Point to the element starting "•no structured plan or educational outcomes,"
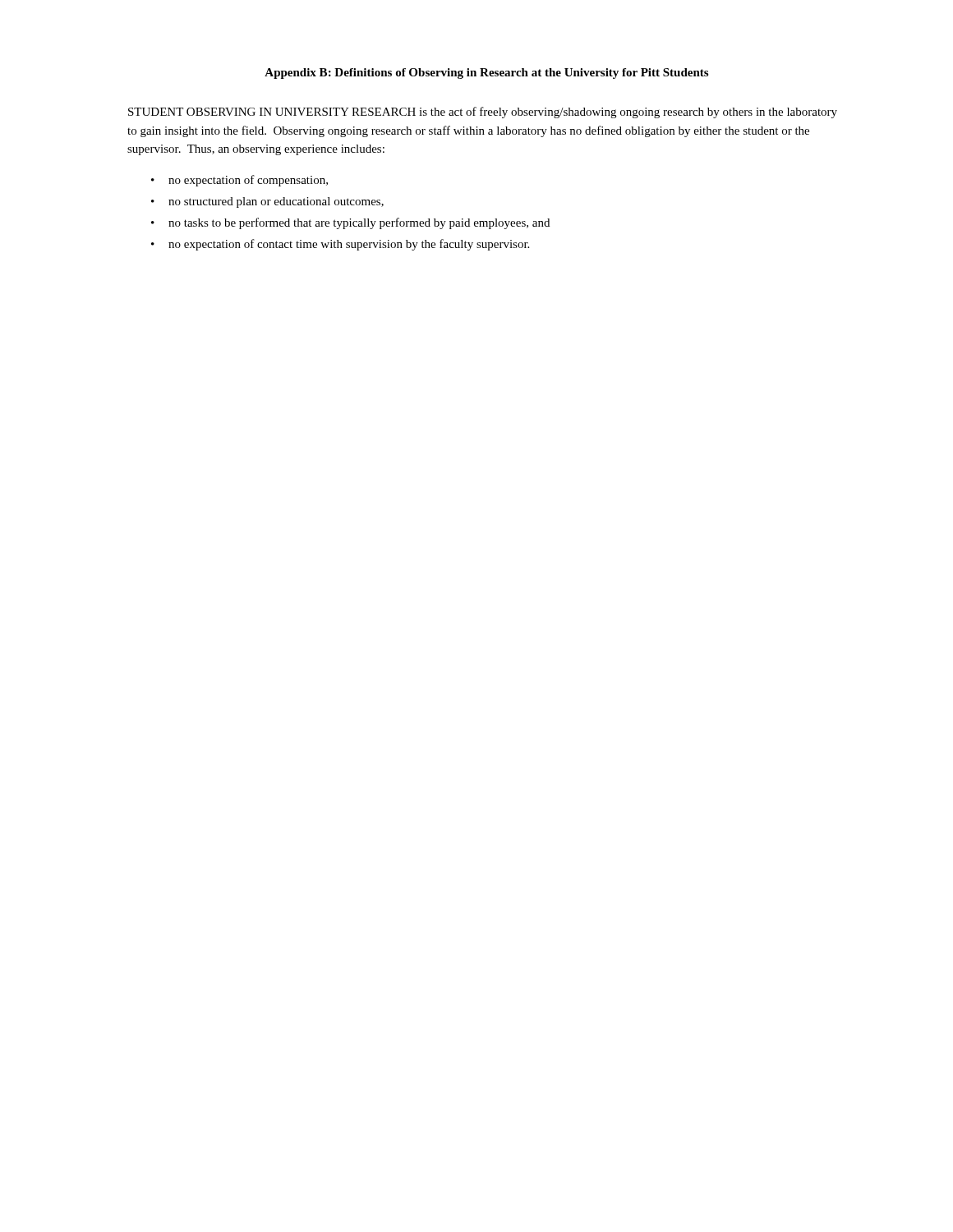This screenshot has width=953, height=1232. tap(267, 201)
